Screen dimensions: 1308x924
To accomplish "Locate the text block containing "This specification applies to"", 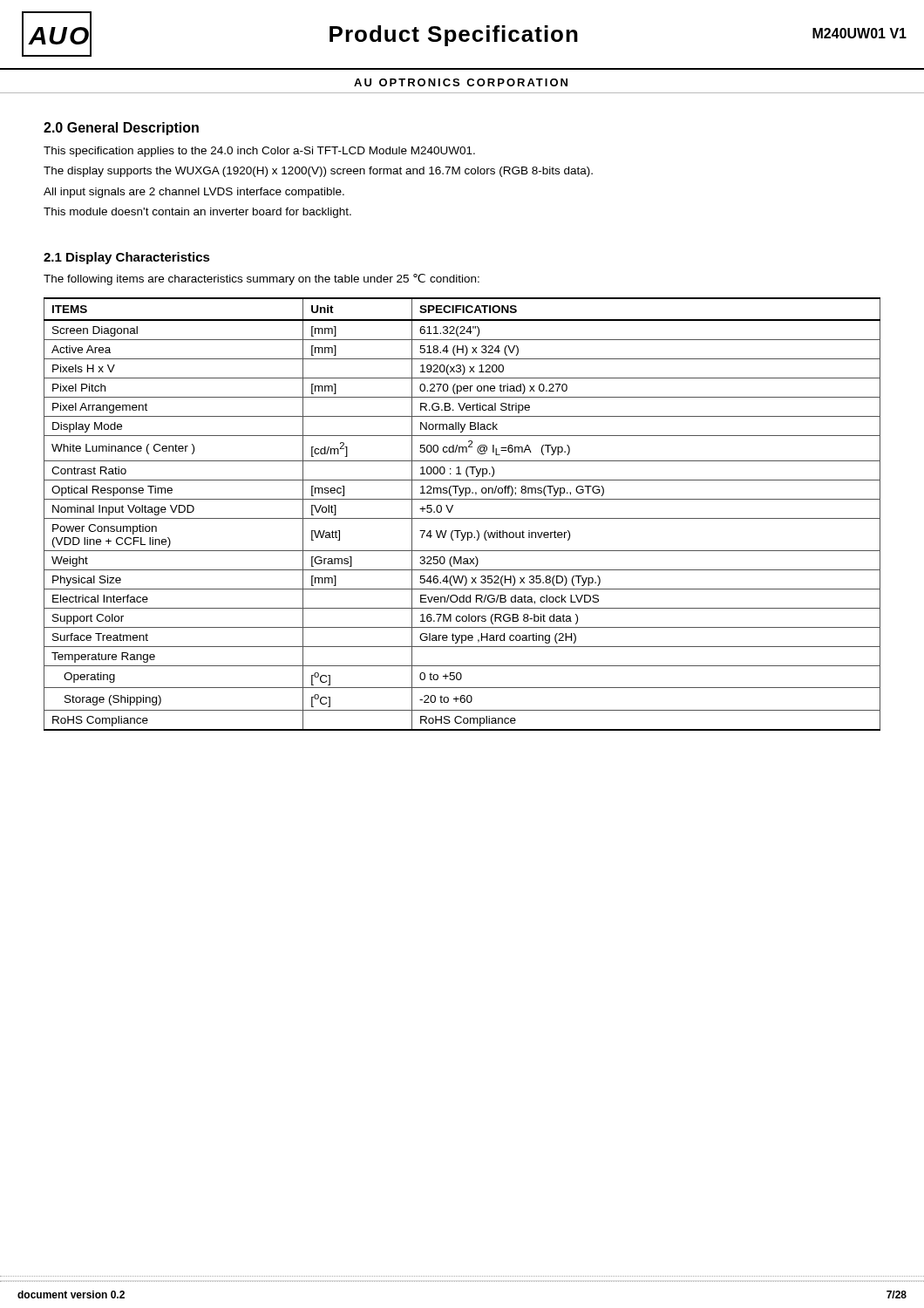I will [260, 150].
